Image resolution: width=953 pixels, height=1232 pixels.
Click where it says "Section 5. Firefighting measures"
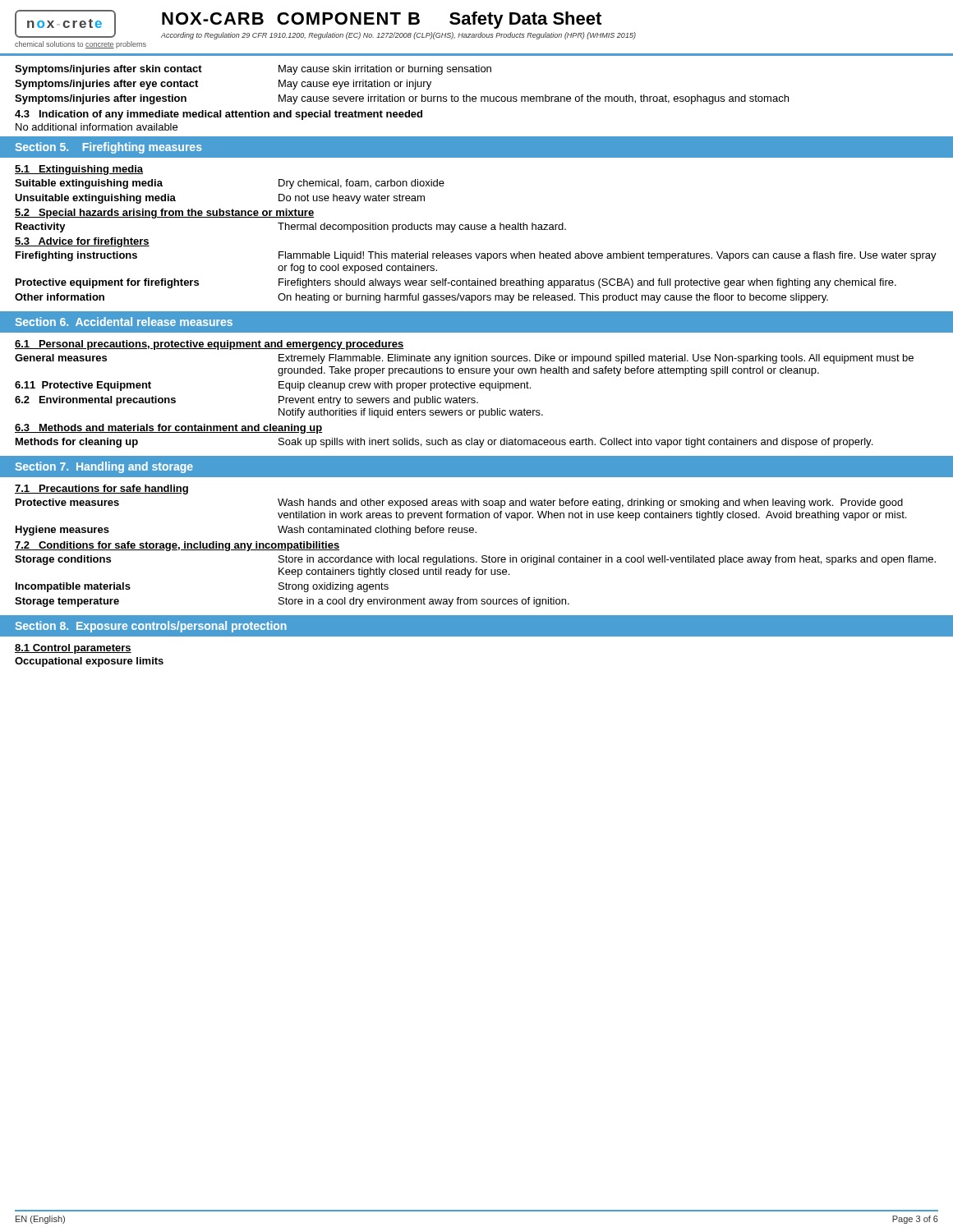(x=108, y=147)
